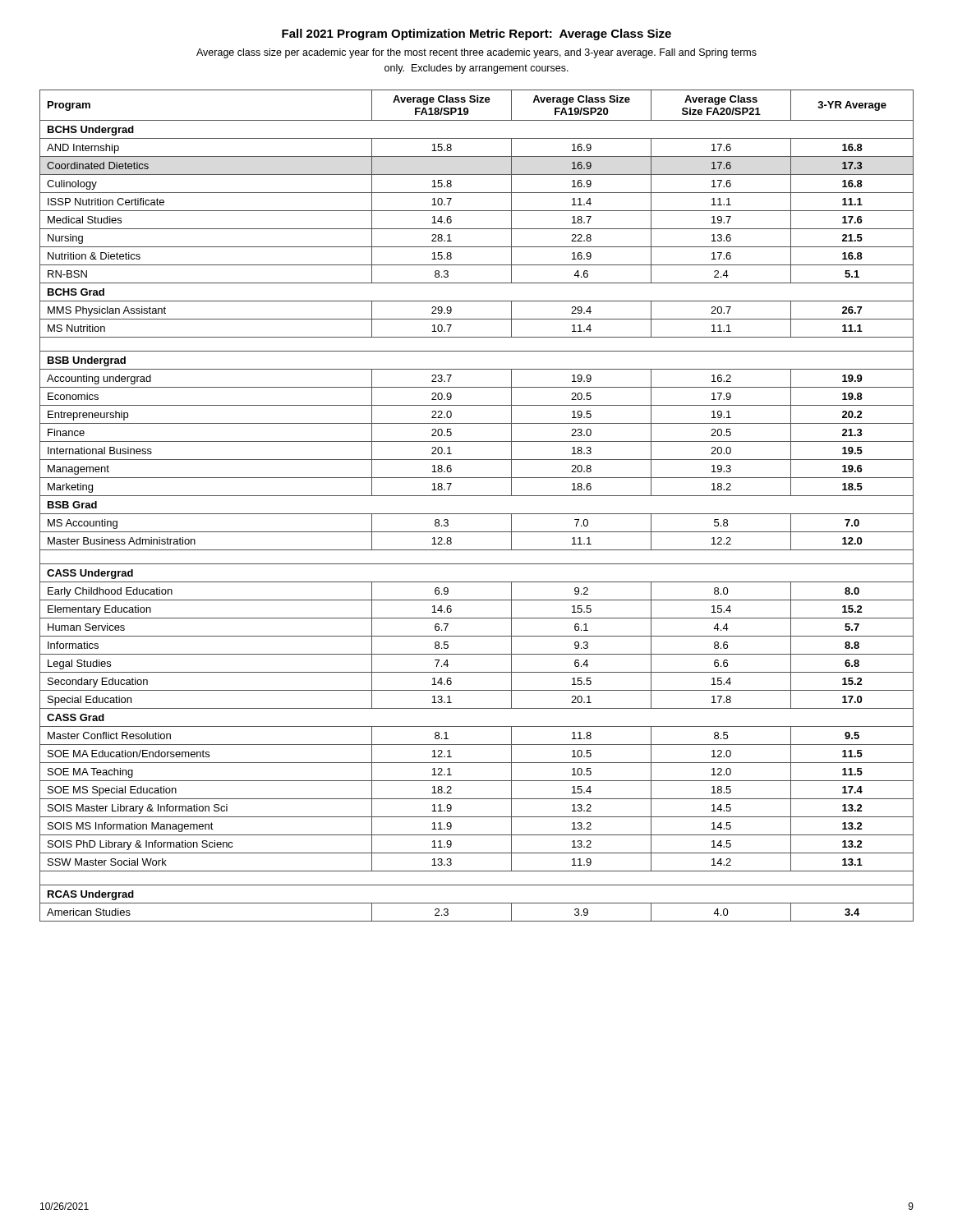The height and width of the screenshot is (1232, 953).
Task: Click on the text block that reads "Average class size per academic"
Action: click(x=476, y=60)
